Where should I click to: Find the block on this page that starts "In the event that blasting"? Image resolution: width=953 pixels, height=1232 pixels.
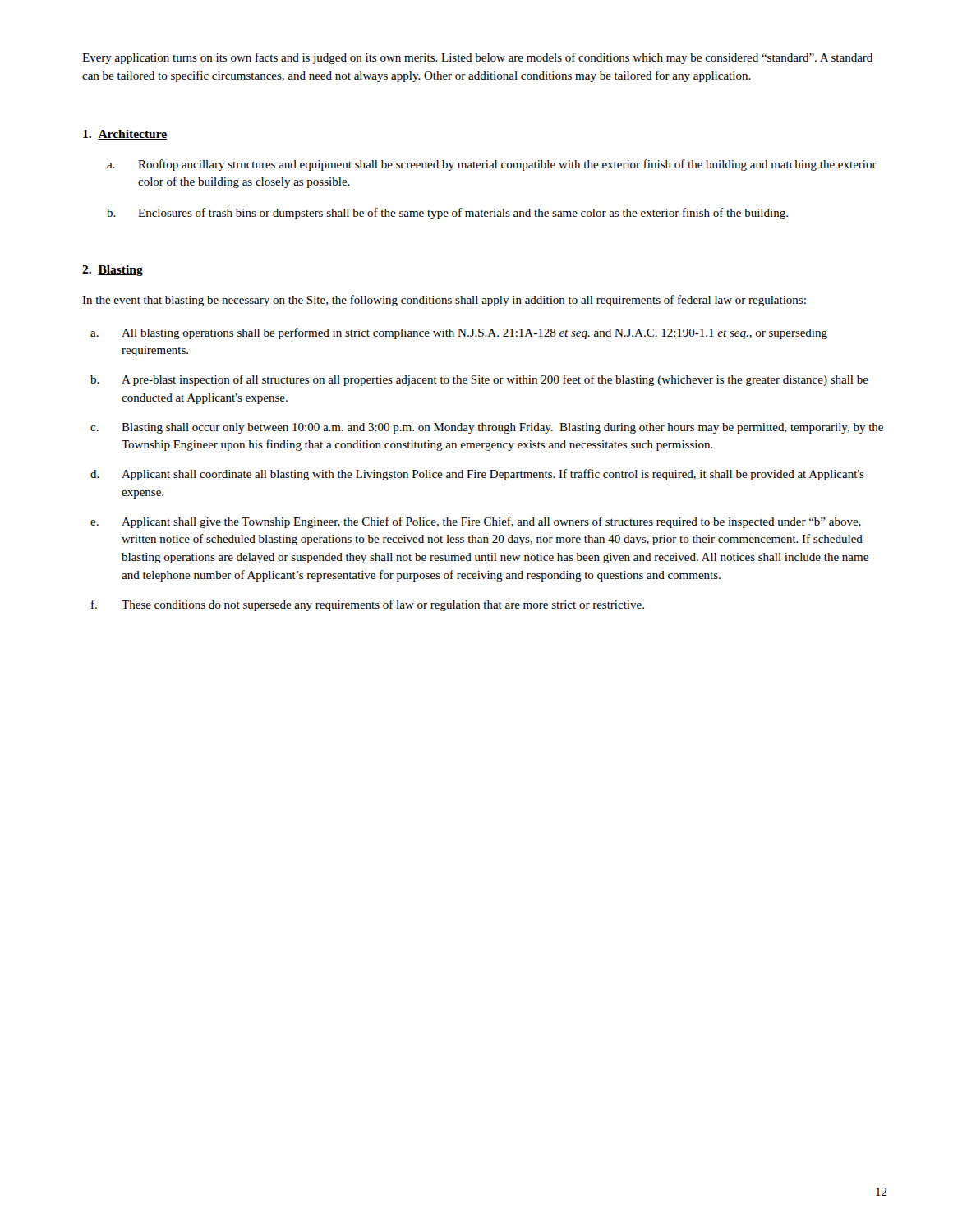(444, 300)
